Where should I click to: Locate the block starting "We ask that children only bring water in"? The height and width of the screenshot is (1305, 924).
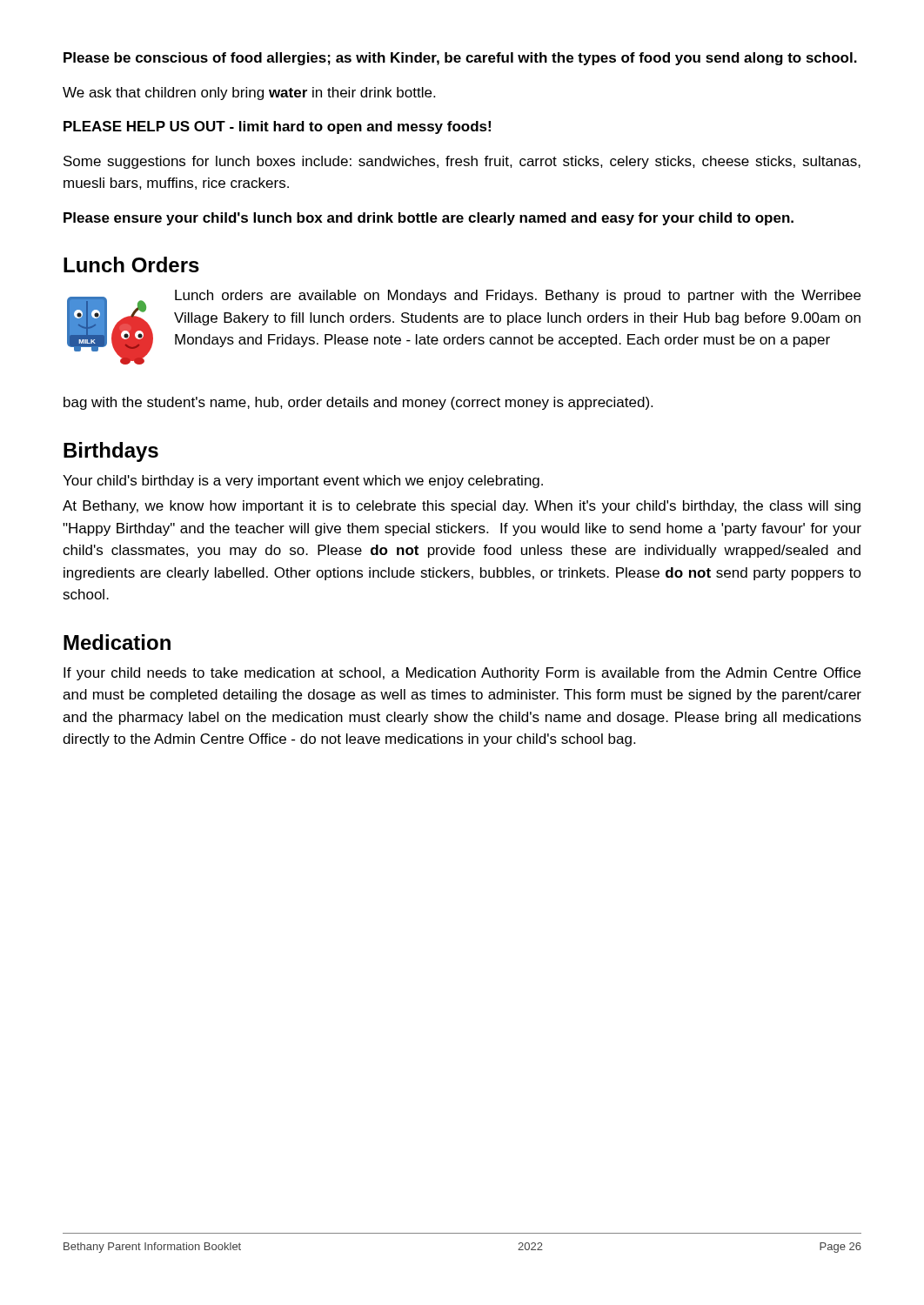tap(250, 92)
